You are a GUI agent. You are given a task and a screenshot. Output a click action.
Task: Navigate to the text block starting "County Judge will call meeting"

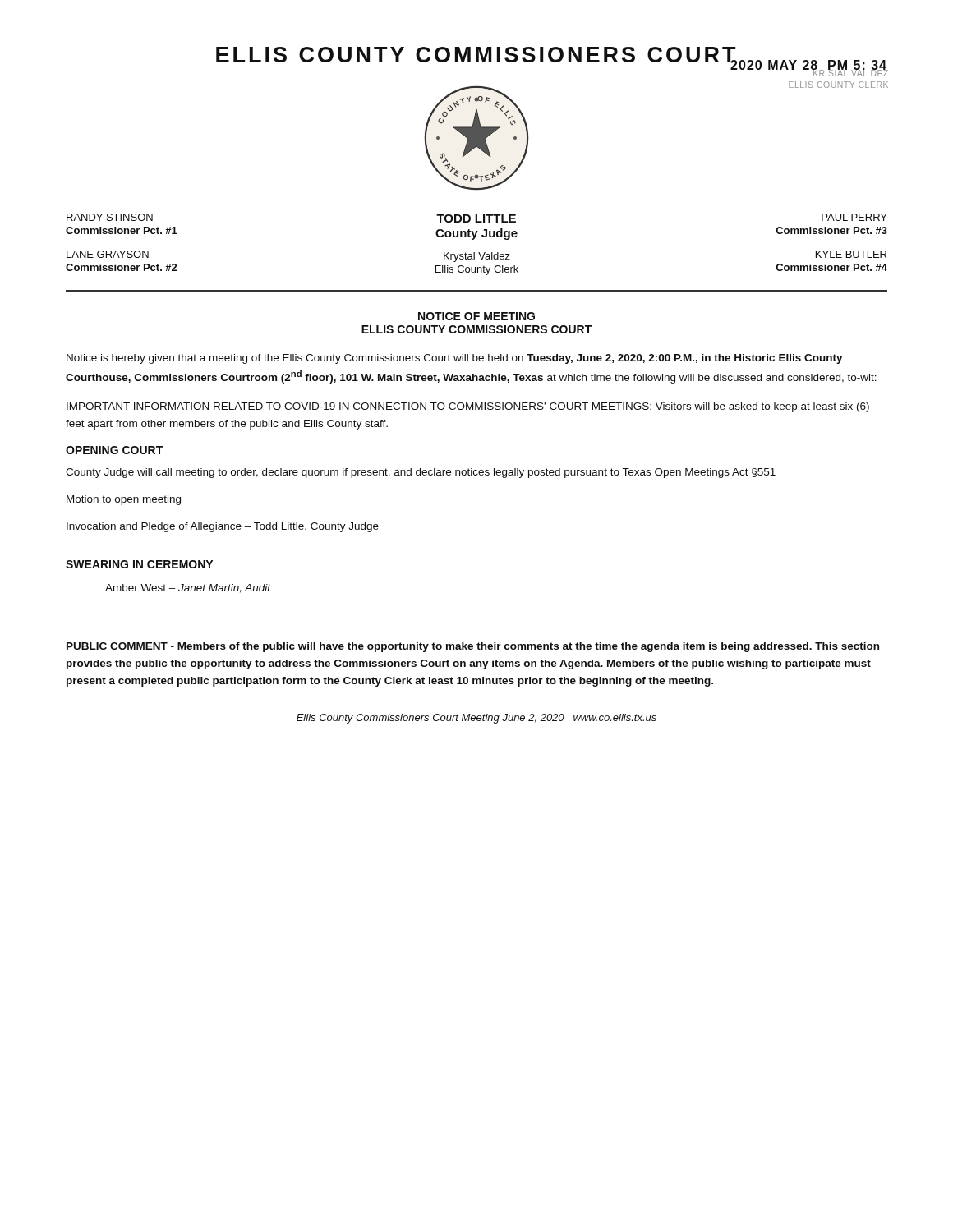tap(421, 472)
